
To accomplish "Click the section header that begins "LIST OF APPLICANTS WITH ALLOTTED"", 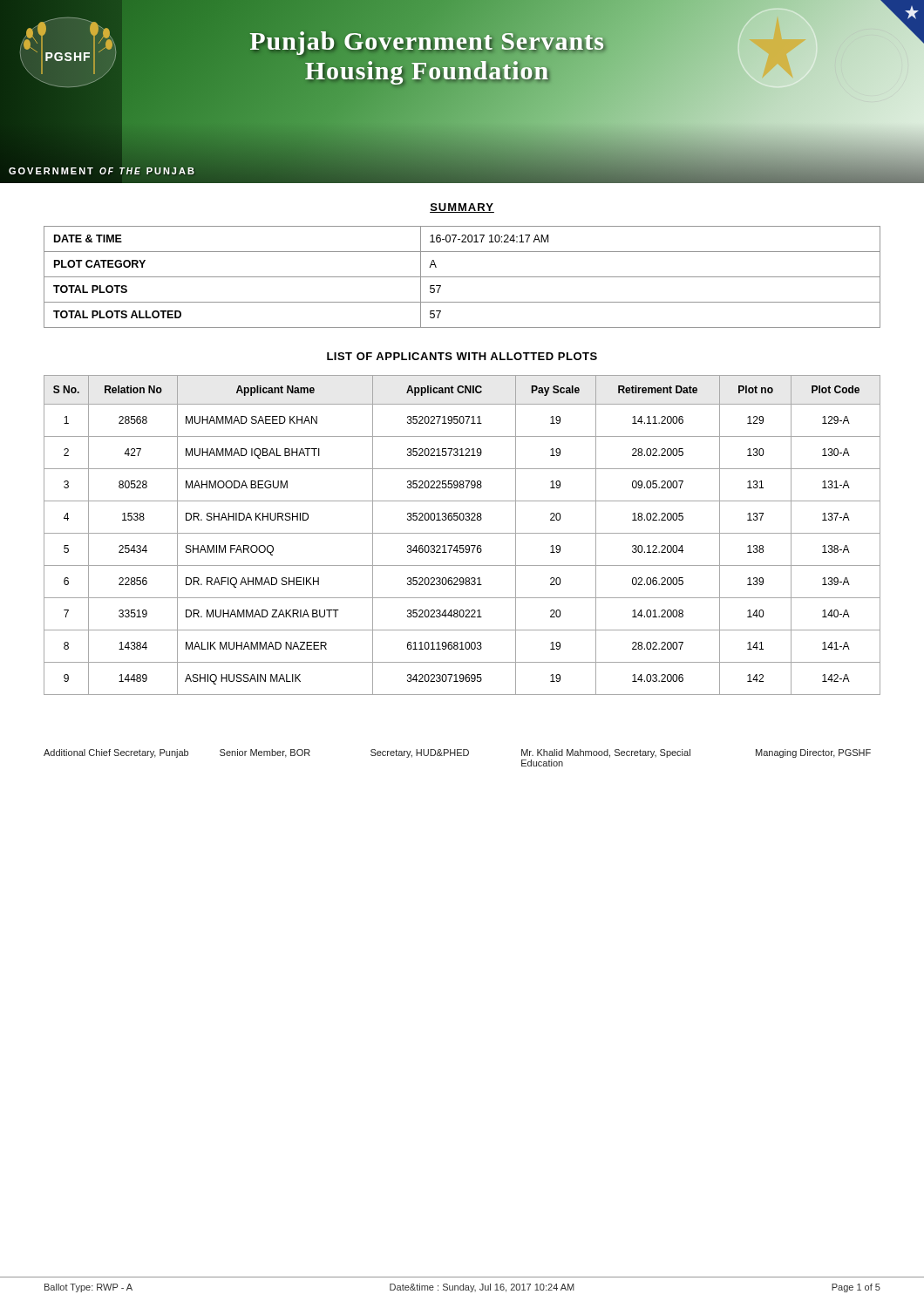I will [x=462, y=356].
